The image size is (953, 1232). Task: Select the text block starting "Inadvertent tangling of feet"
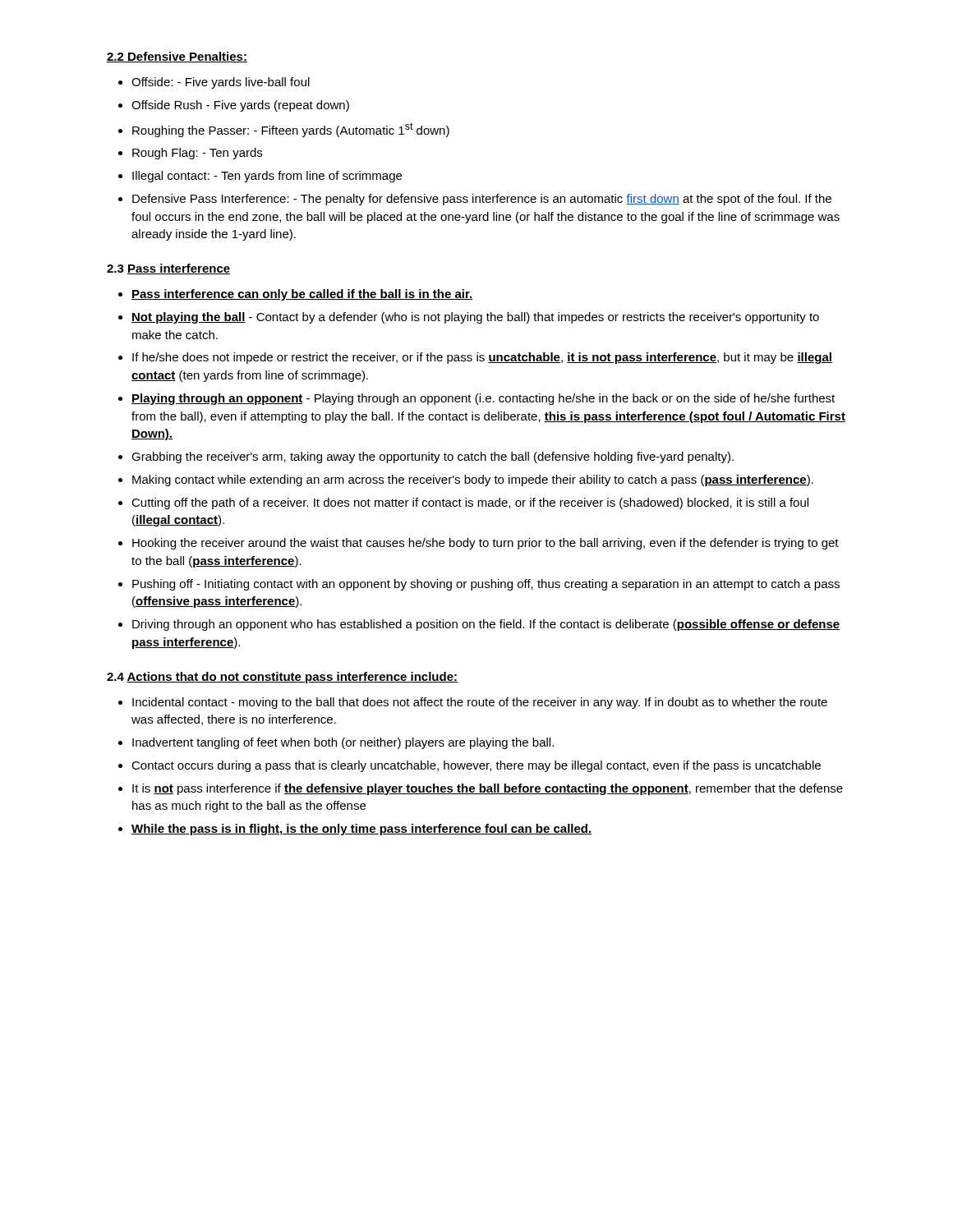(x=489, y=742)
